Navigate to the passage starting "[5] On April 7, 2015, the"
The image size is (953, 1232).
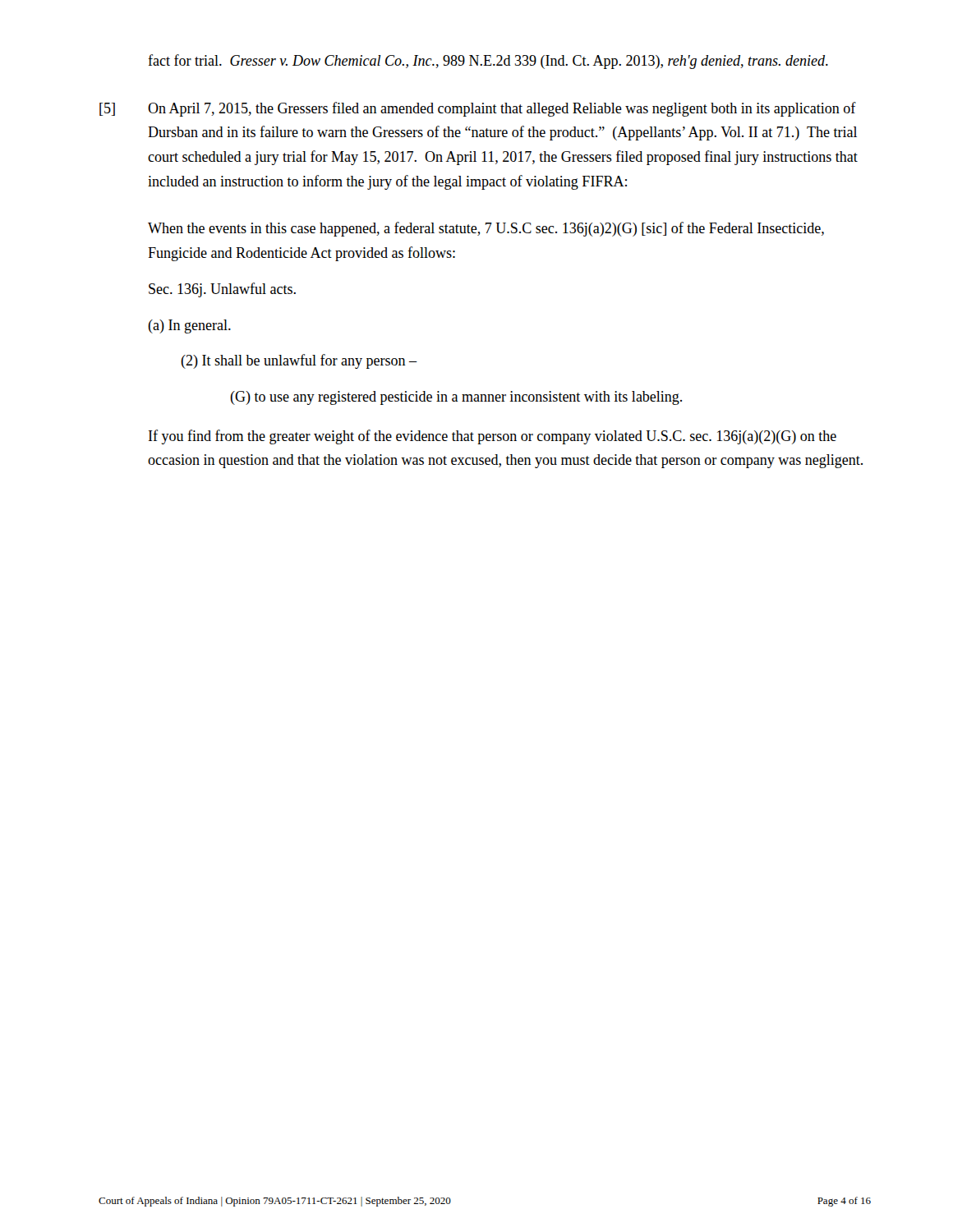click(x=485, y=145)
